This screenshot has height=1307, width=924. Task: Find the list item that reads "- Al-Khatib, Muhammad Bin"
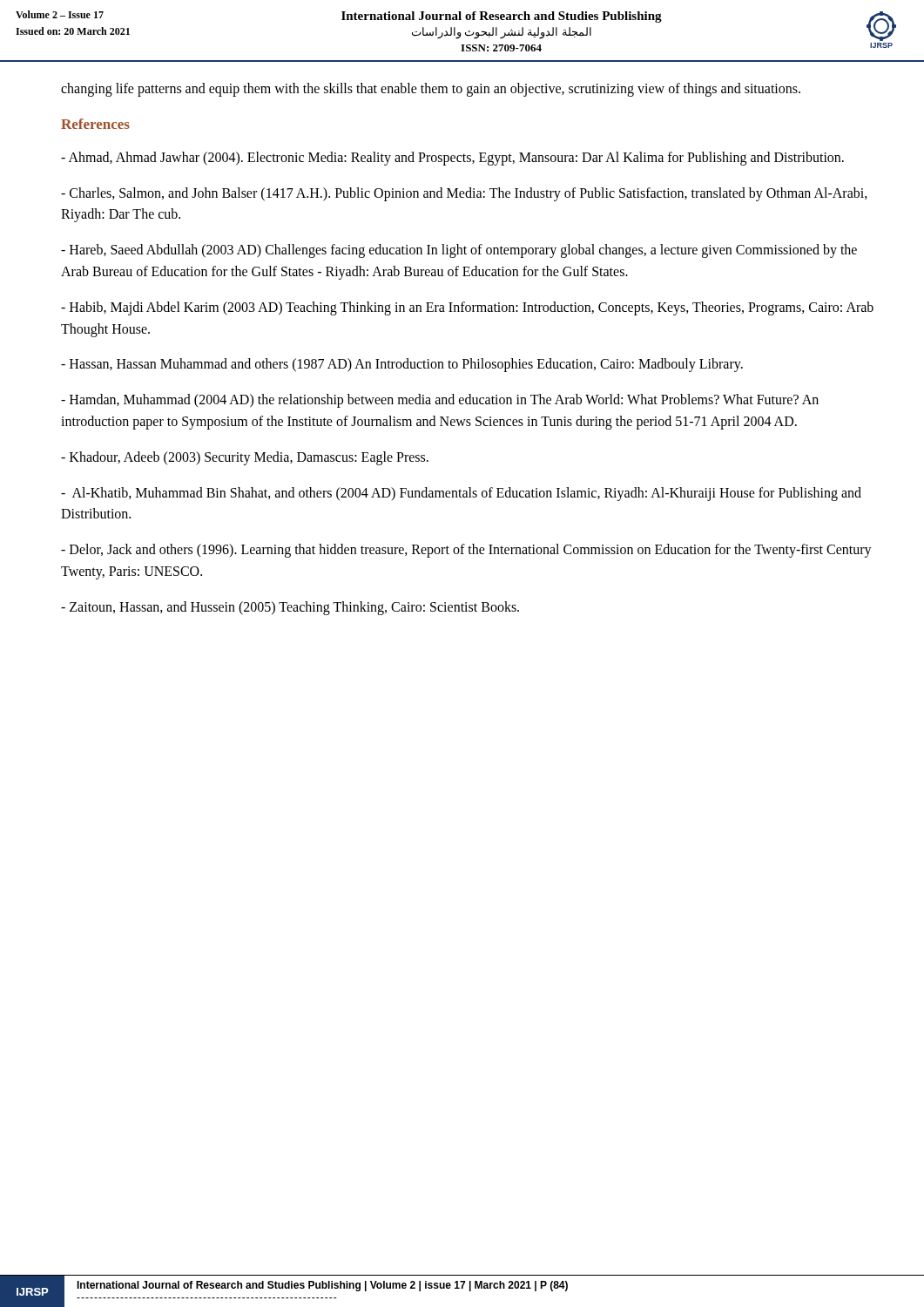(x=461, y=503)
